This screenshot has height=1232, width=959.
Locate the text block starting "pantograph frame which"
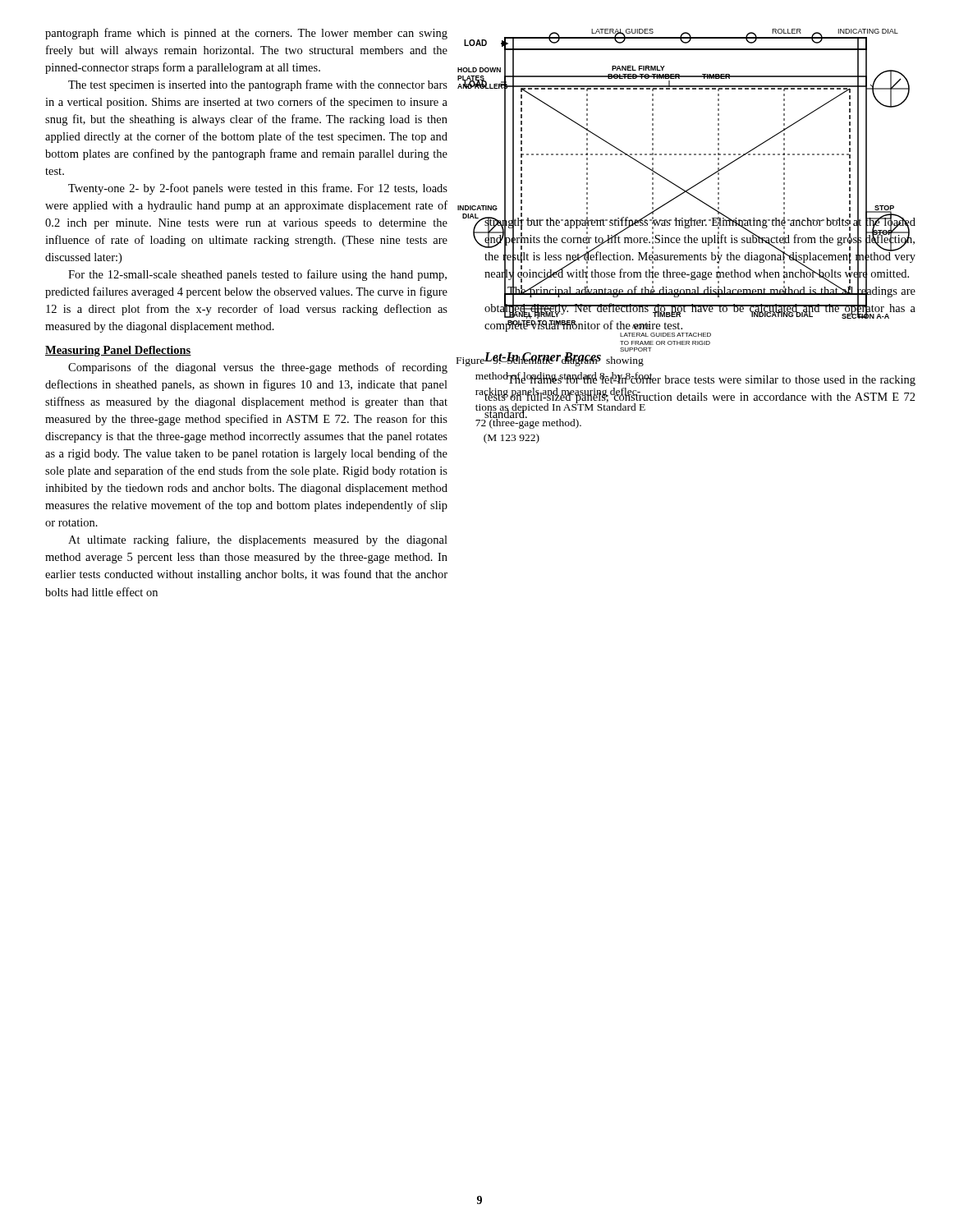coord(246,180)
